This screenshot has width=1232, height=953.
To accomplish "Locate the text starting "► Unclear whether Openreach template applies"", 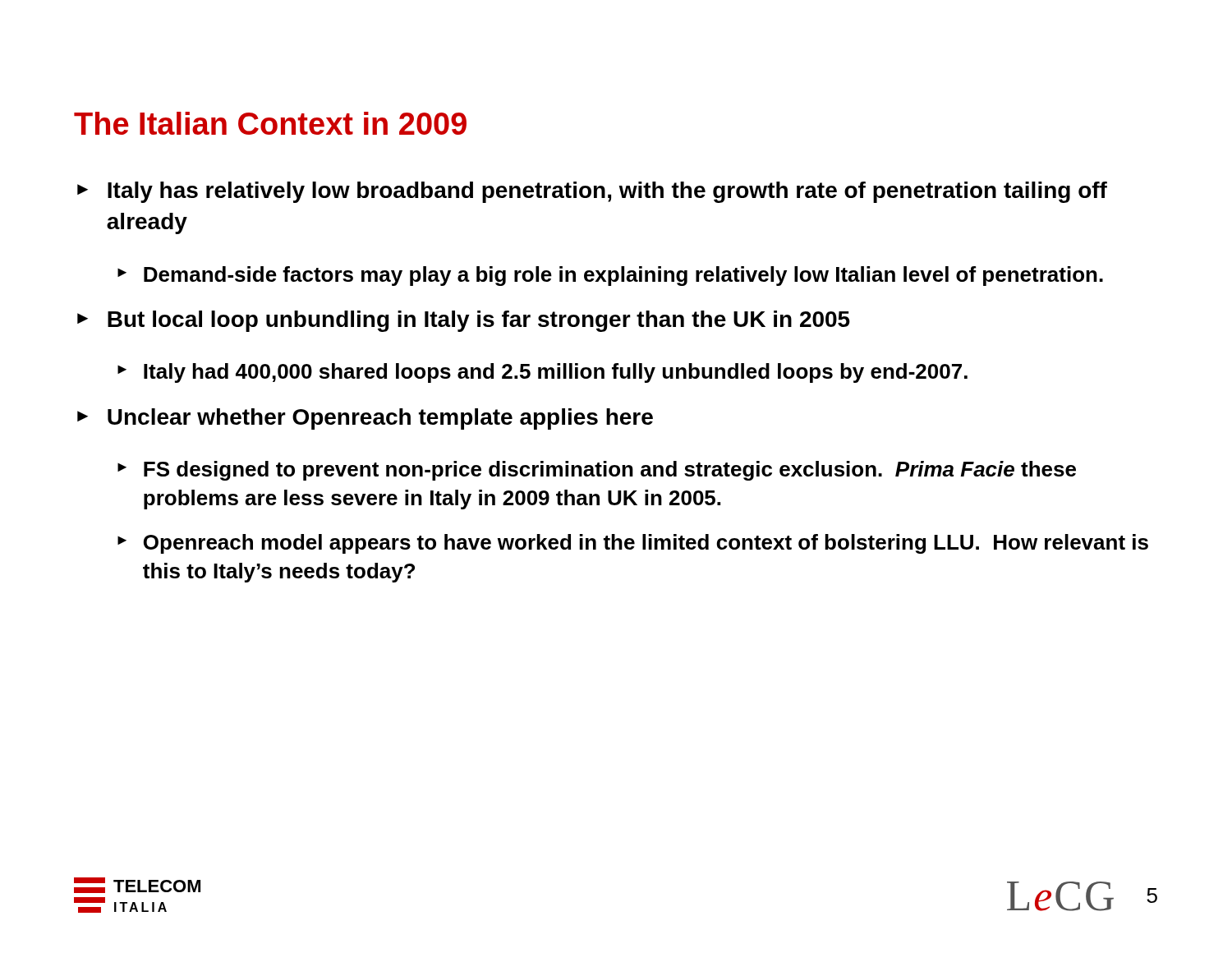I will (x=616, y=493).
